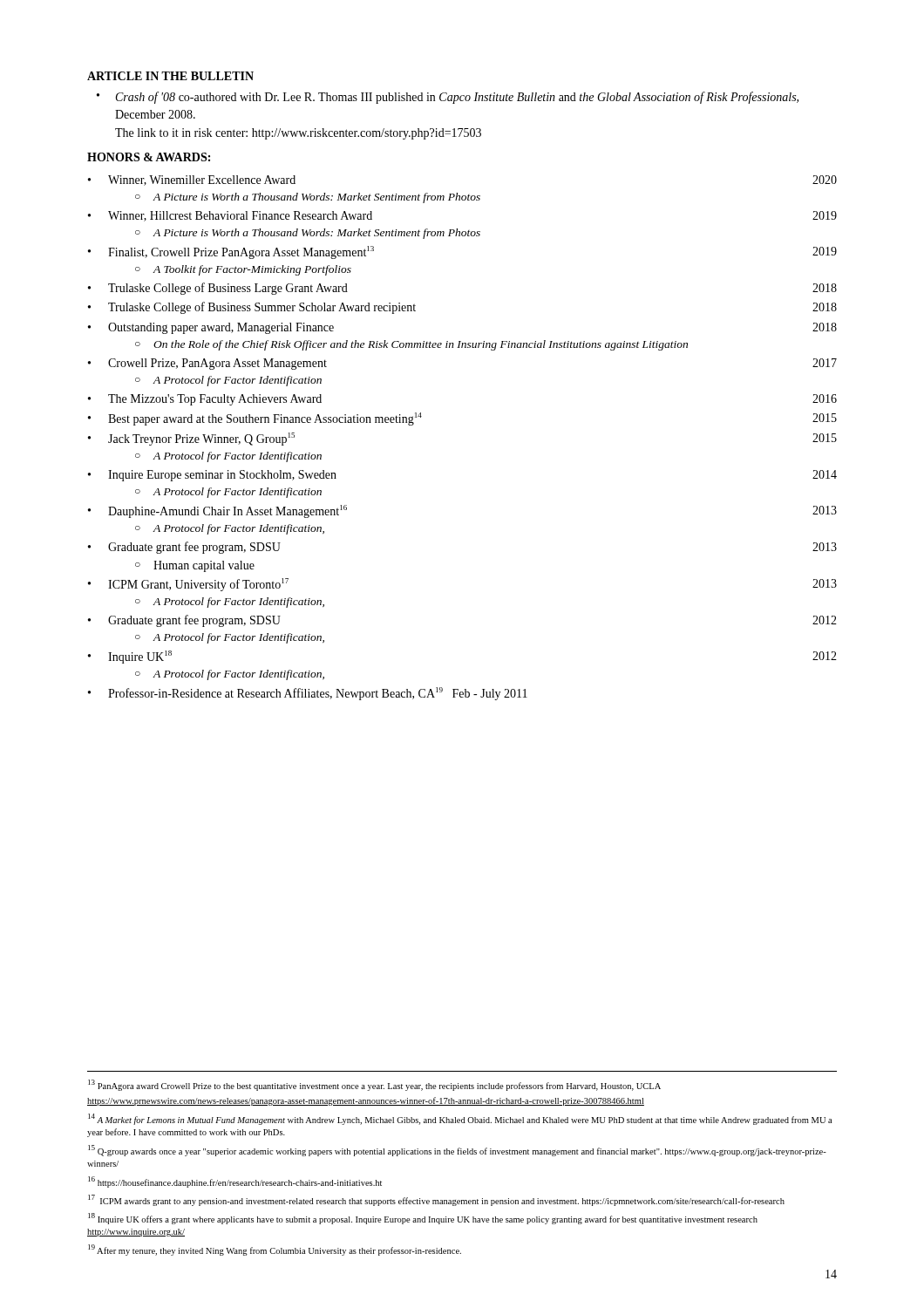Locate the region starting "• Winner, Winemiller Excellence Award 2020 ○"

[x=462, y=189]
